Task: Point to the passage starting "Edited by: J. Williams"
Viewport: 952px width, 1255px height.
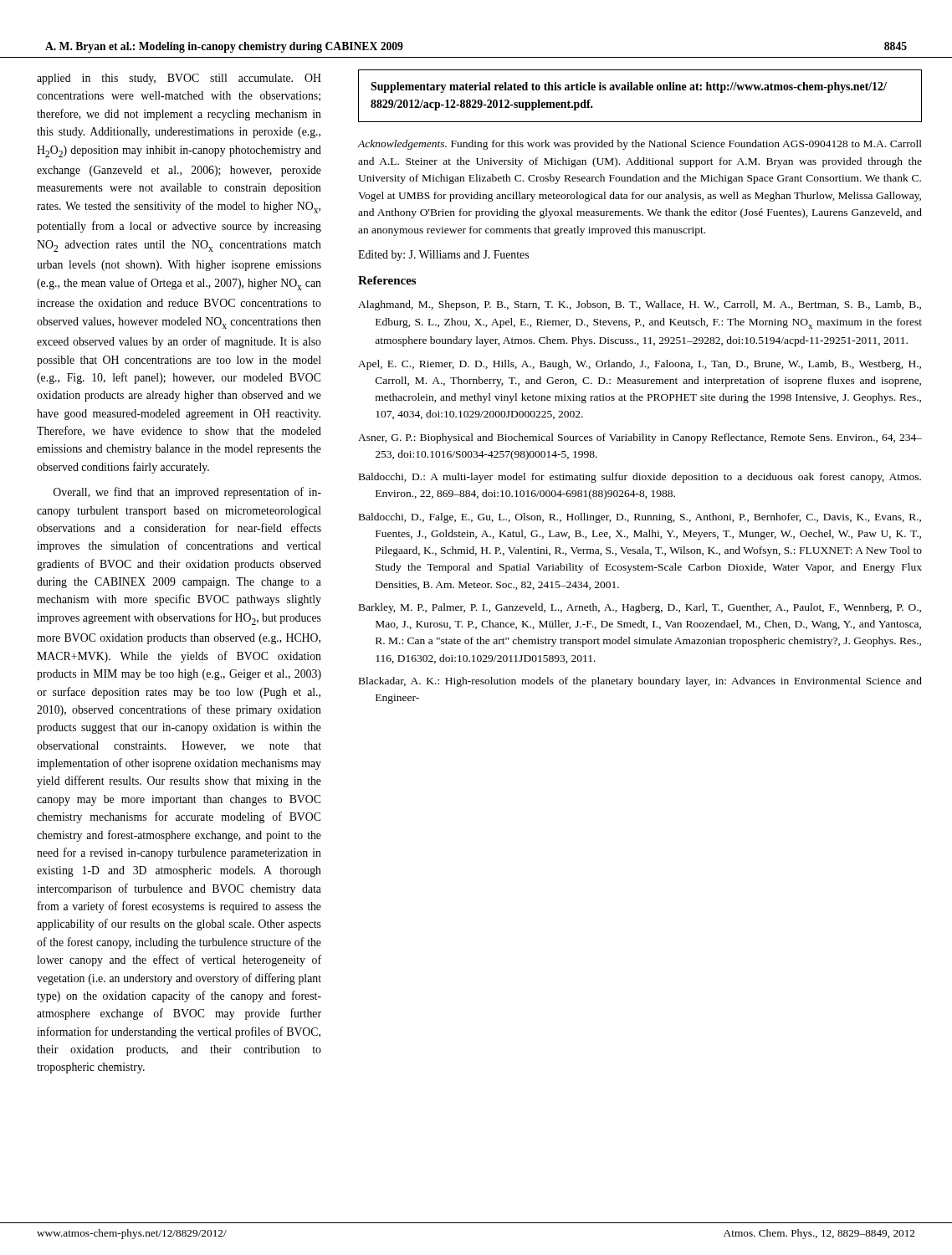Action: (x=444, y=255)
